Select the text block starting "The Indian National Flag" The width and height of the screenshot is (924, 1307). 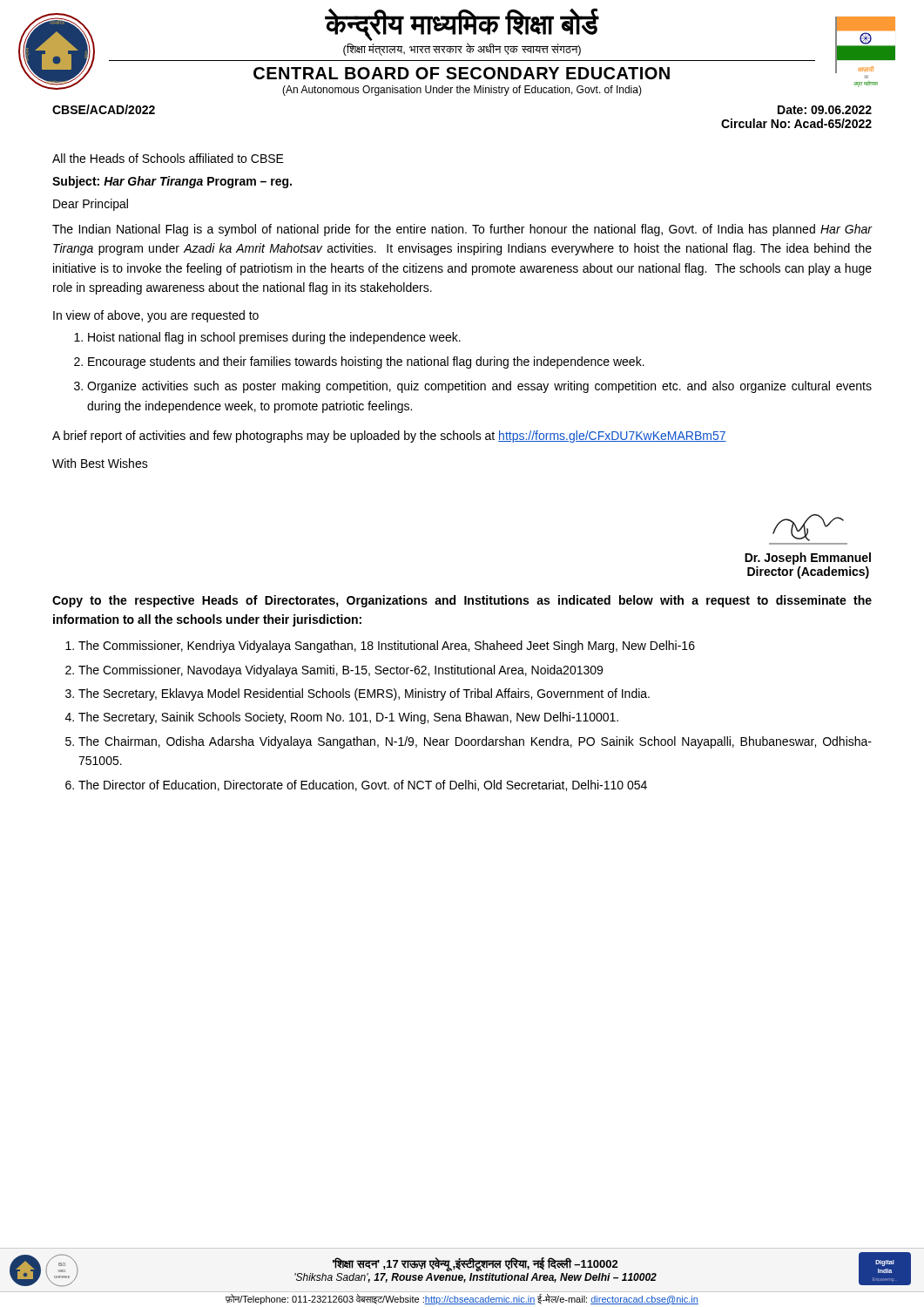coord(462,258)
